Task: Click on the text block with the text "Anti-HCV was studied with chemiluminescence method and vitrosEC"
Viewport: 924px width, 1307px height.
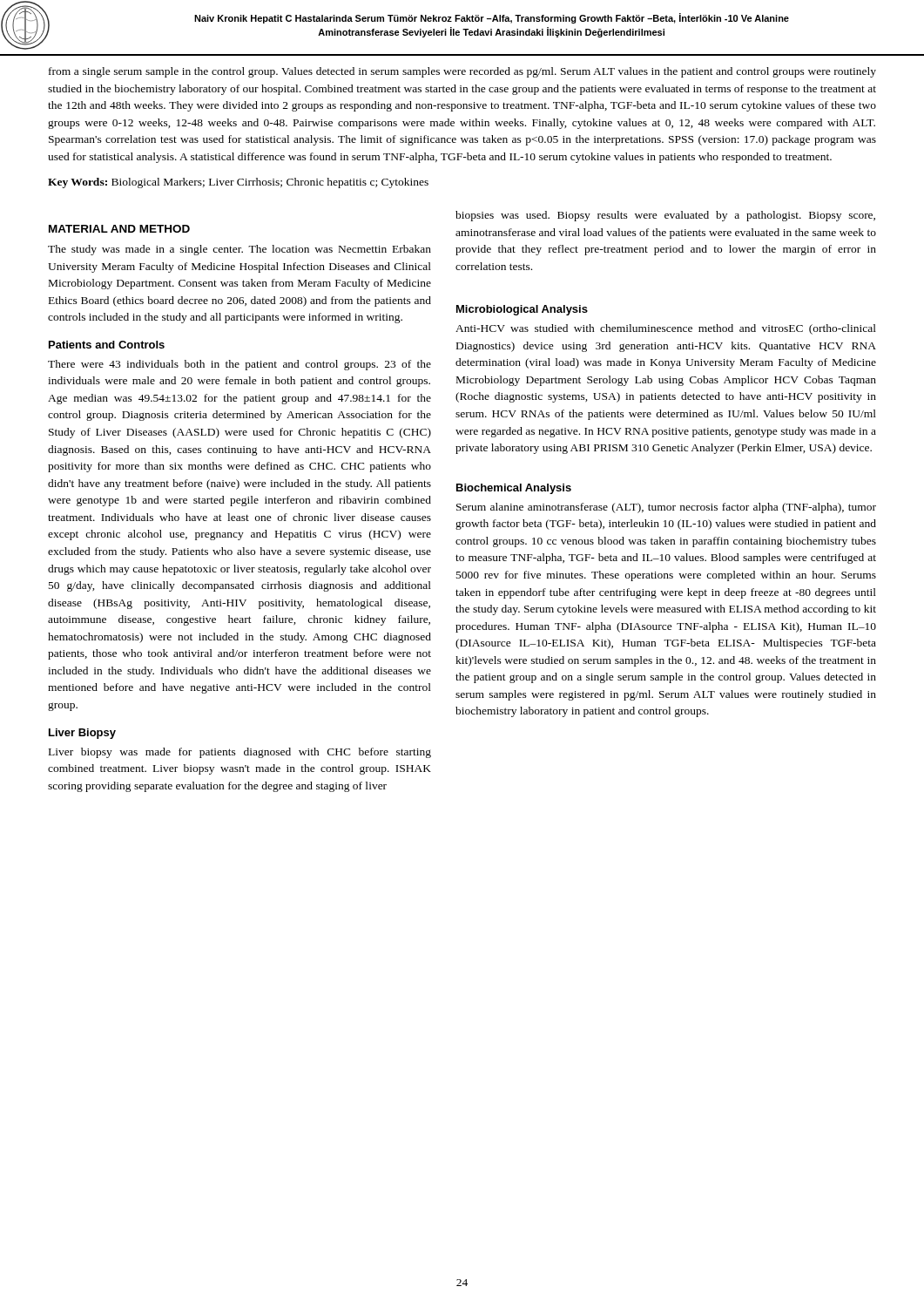Action: click(x=666, y=388)
